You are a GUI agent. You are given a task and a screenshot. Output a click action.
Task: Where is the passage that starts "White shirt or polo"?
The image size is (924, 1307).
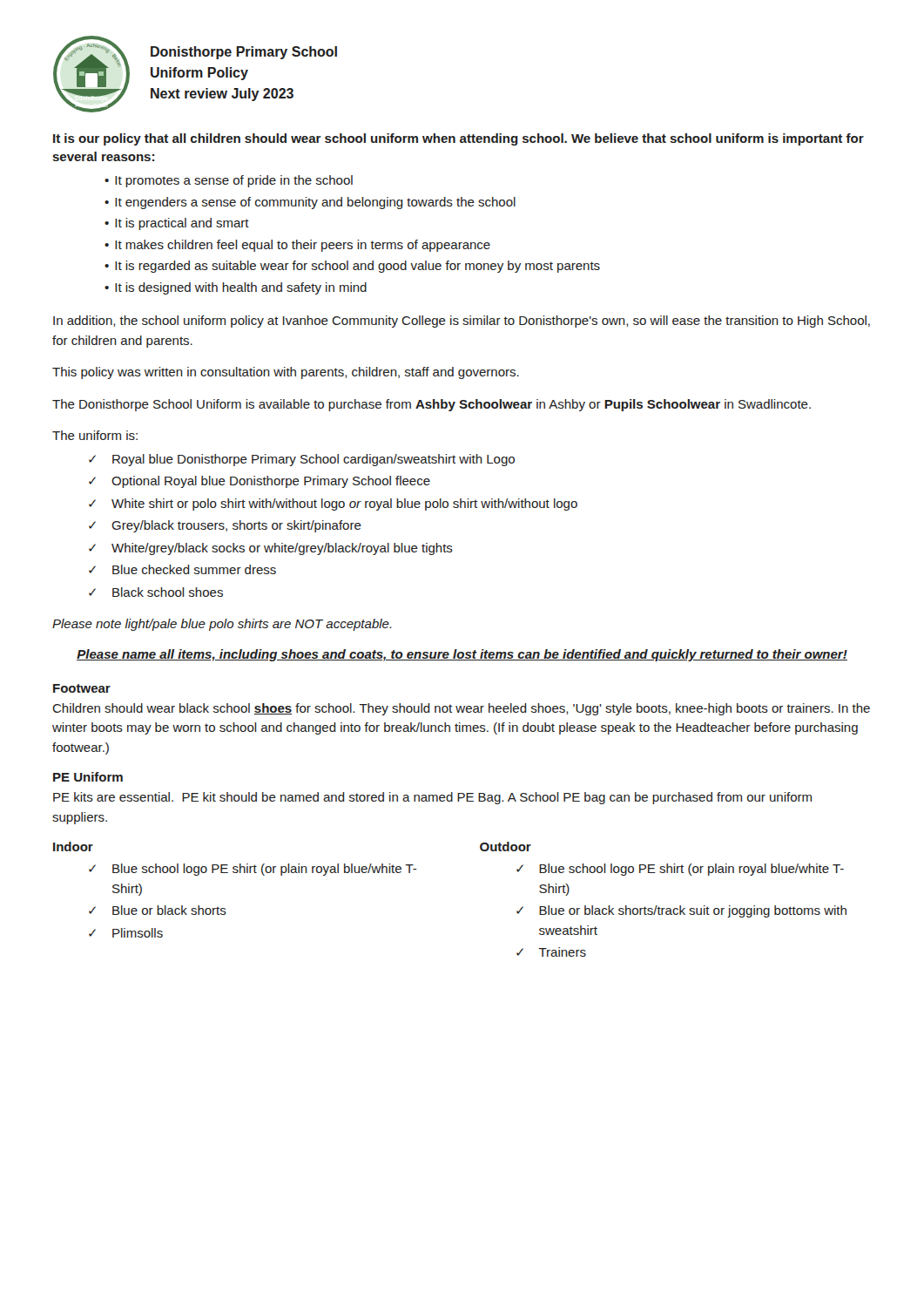point(345,503)
